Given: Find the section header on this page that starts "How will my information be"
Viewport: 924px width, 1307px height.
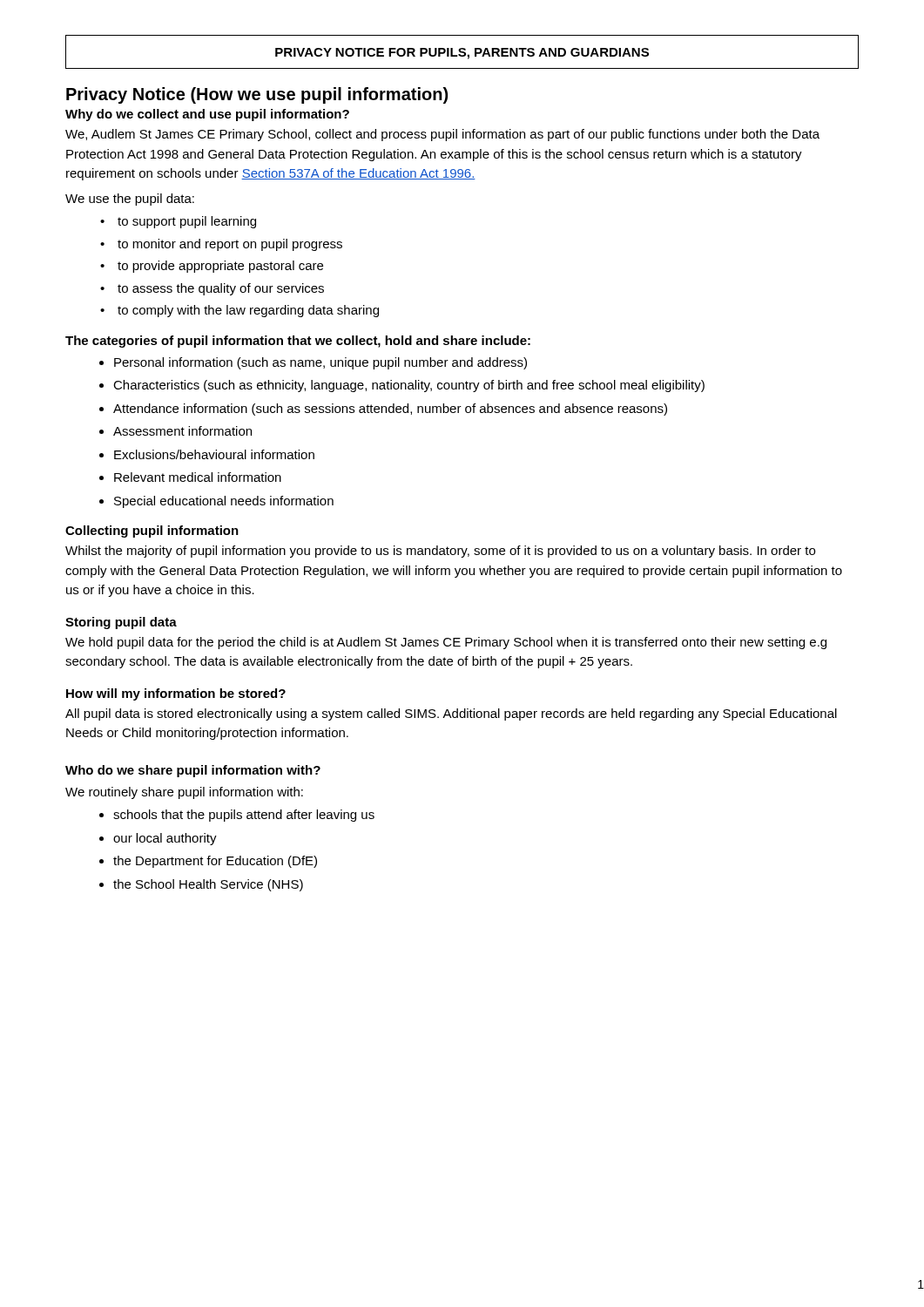Looking at the screenshot, I should pos(176,693).
